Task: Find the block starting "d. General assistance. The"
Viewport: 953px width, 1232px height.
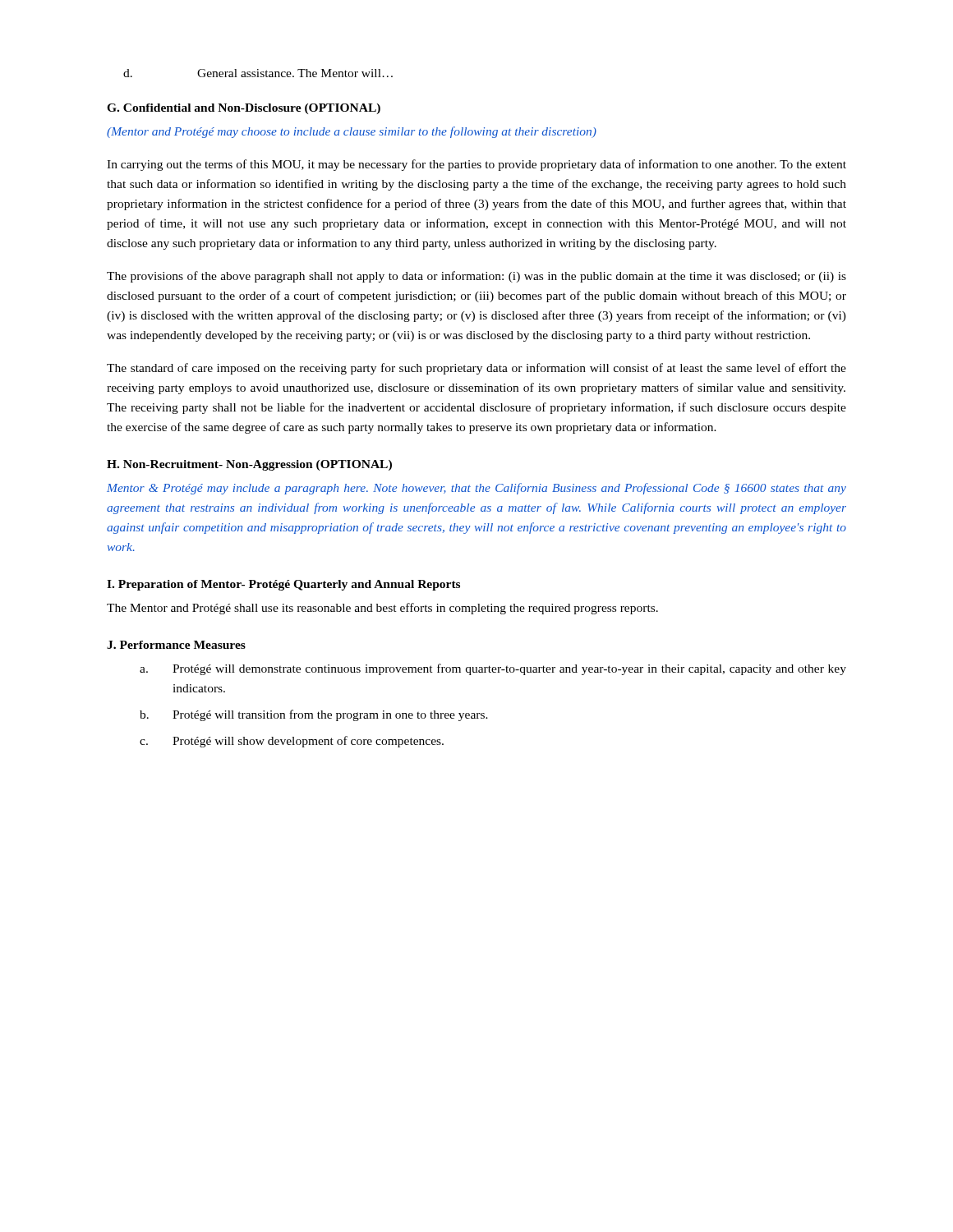Action: [x=250, y=73]
